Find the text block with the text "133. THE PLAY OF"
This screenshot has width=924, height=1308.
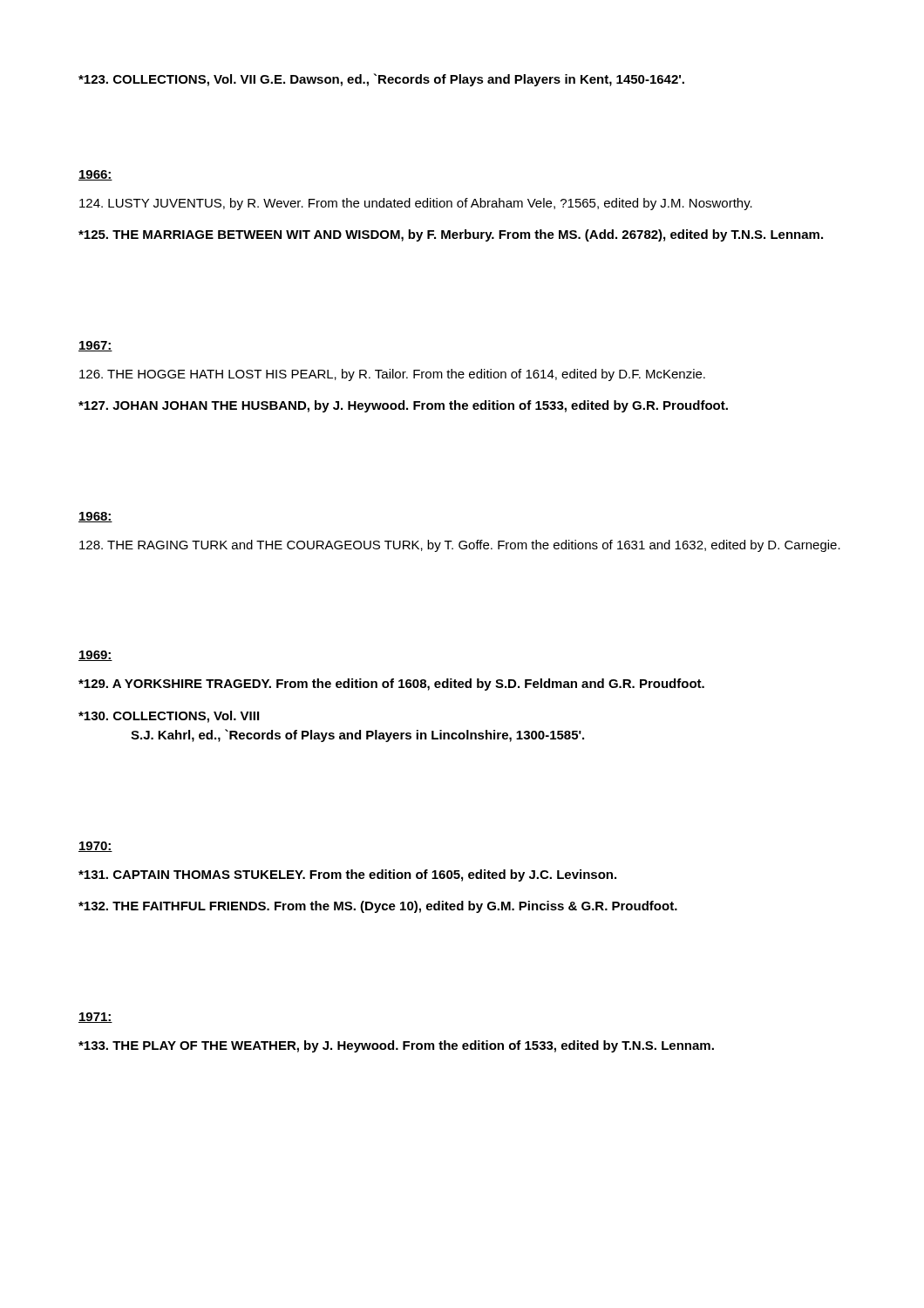pyautogui.click(x=397, y=1045)
